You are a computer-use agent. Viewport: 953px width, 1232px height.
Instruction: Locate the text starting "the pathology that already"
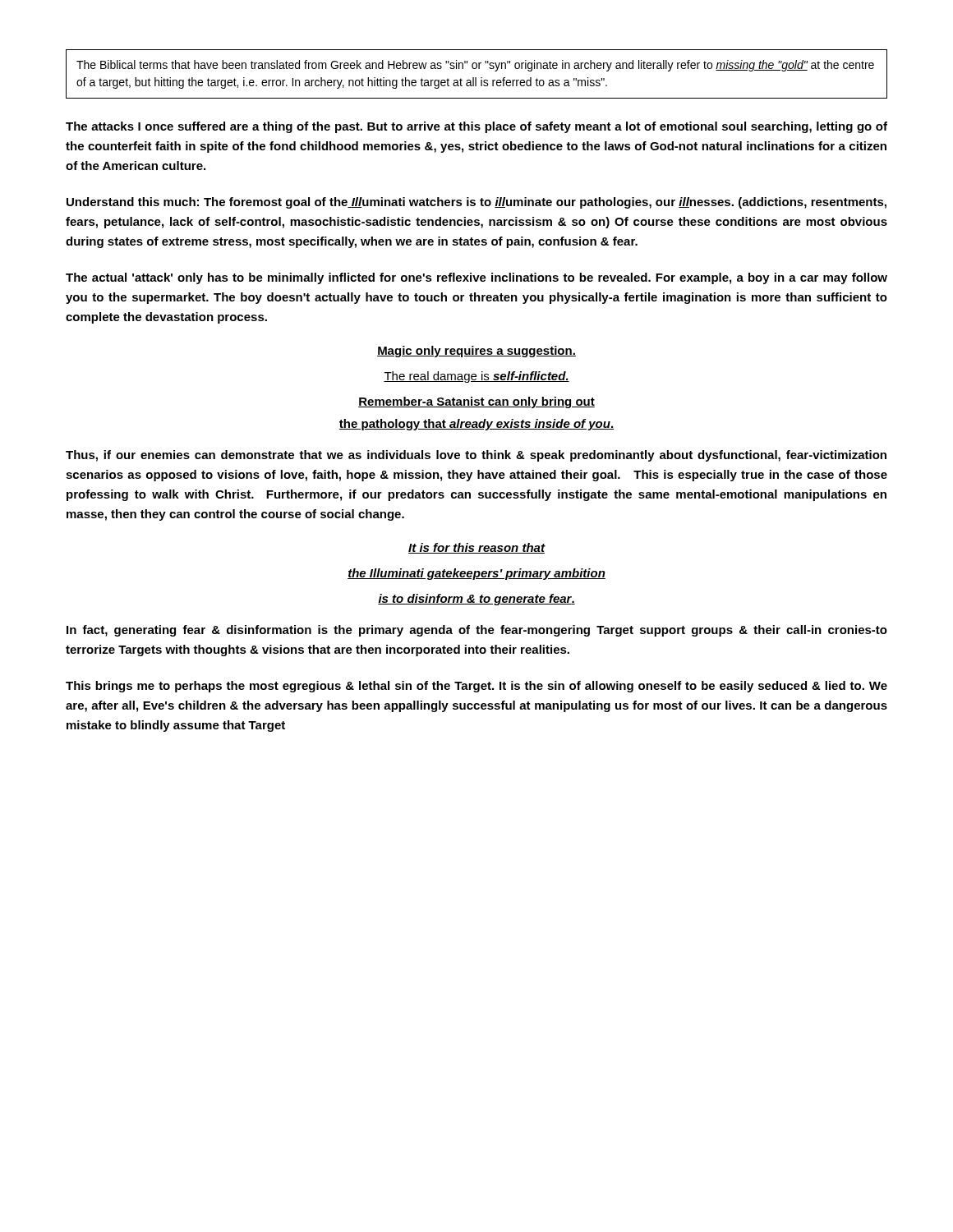tap(476, 423)
